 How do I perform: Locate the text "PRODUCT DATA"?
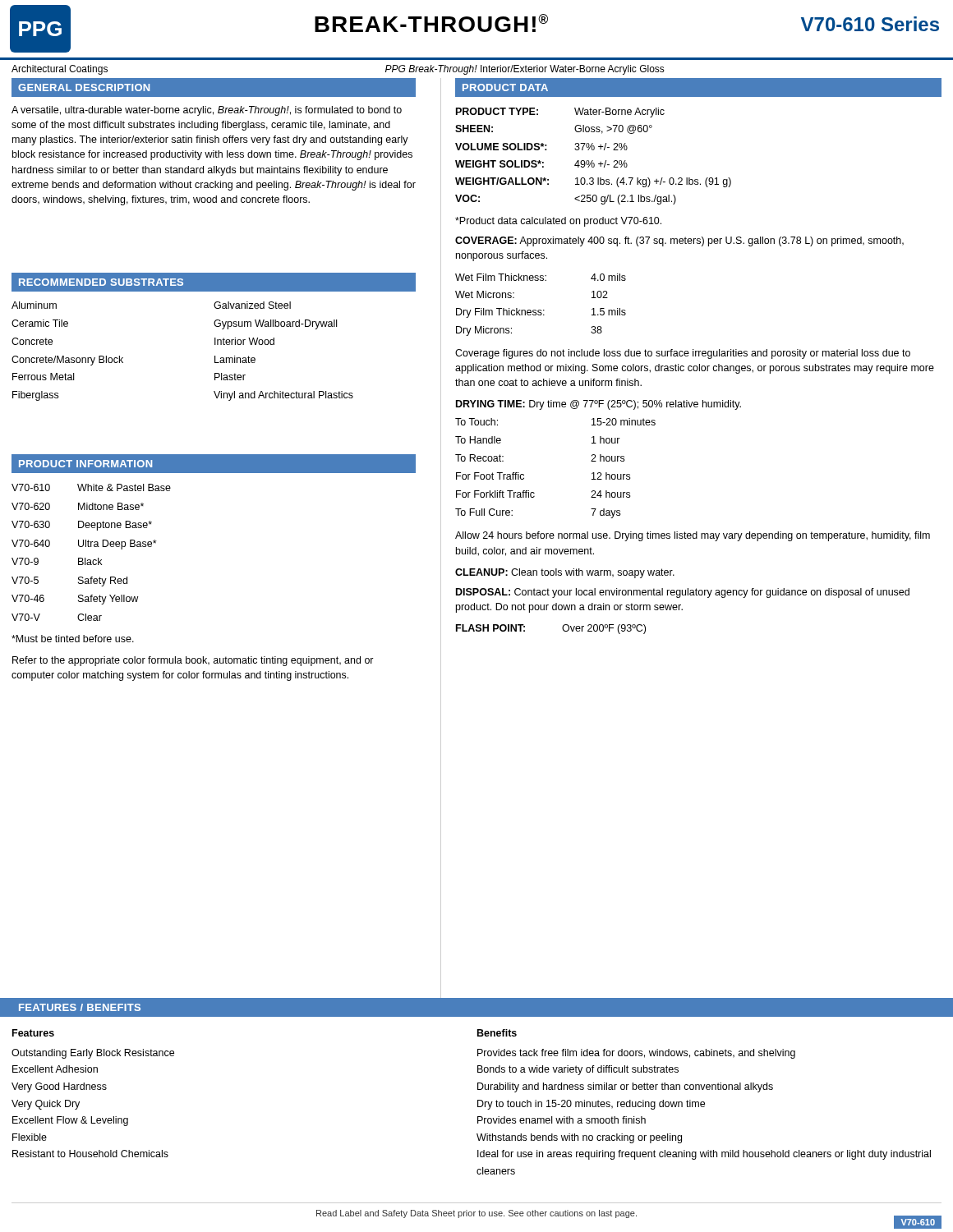click(505, 87)
